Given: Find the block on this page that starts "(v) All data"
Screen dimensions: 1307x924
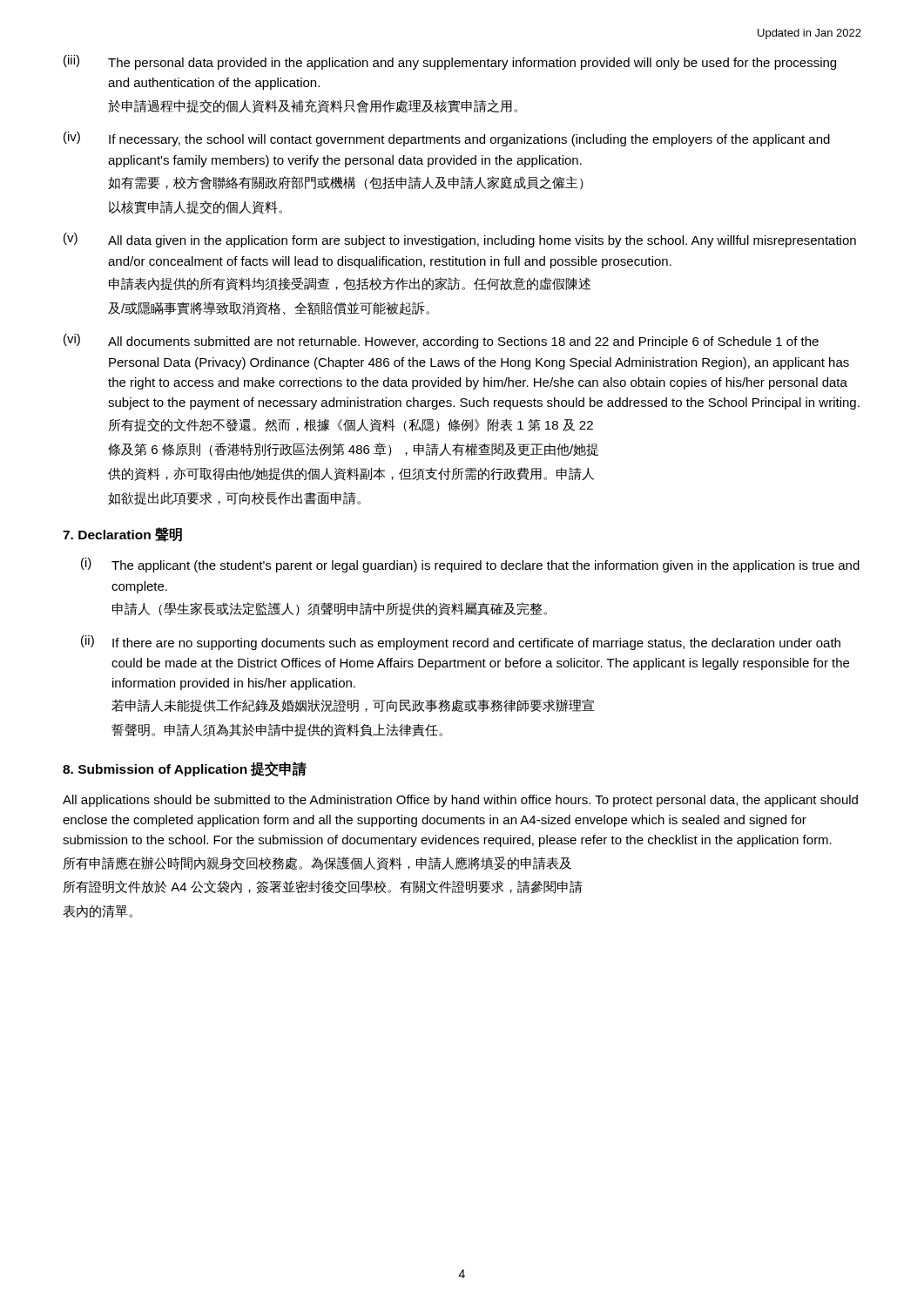Looking at the screenshot, I should click(462, 275).
